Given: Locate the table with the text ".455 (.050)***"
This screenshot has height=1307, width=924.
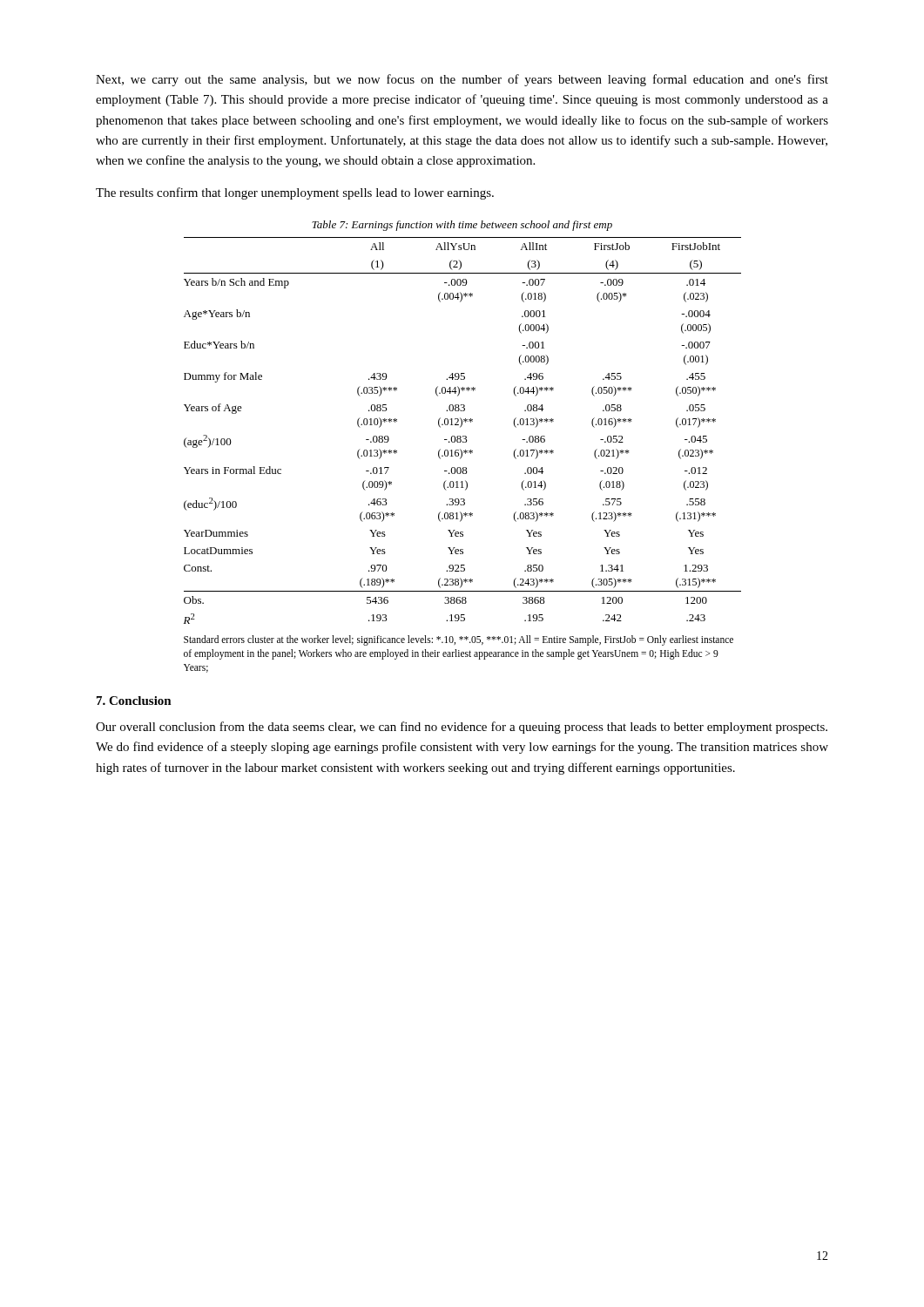Looking at the screenshot, I should pos(462,433).
